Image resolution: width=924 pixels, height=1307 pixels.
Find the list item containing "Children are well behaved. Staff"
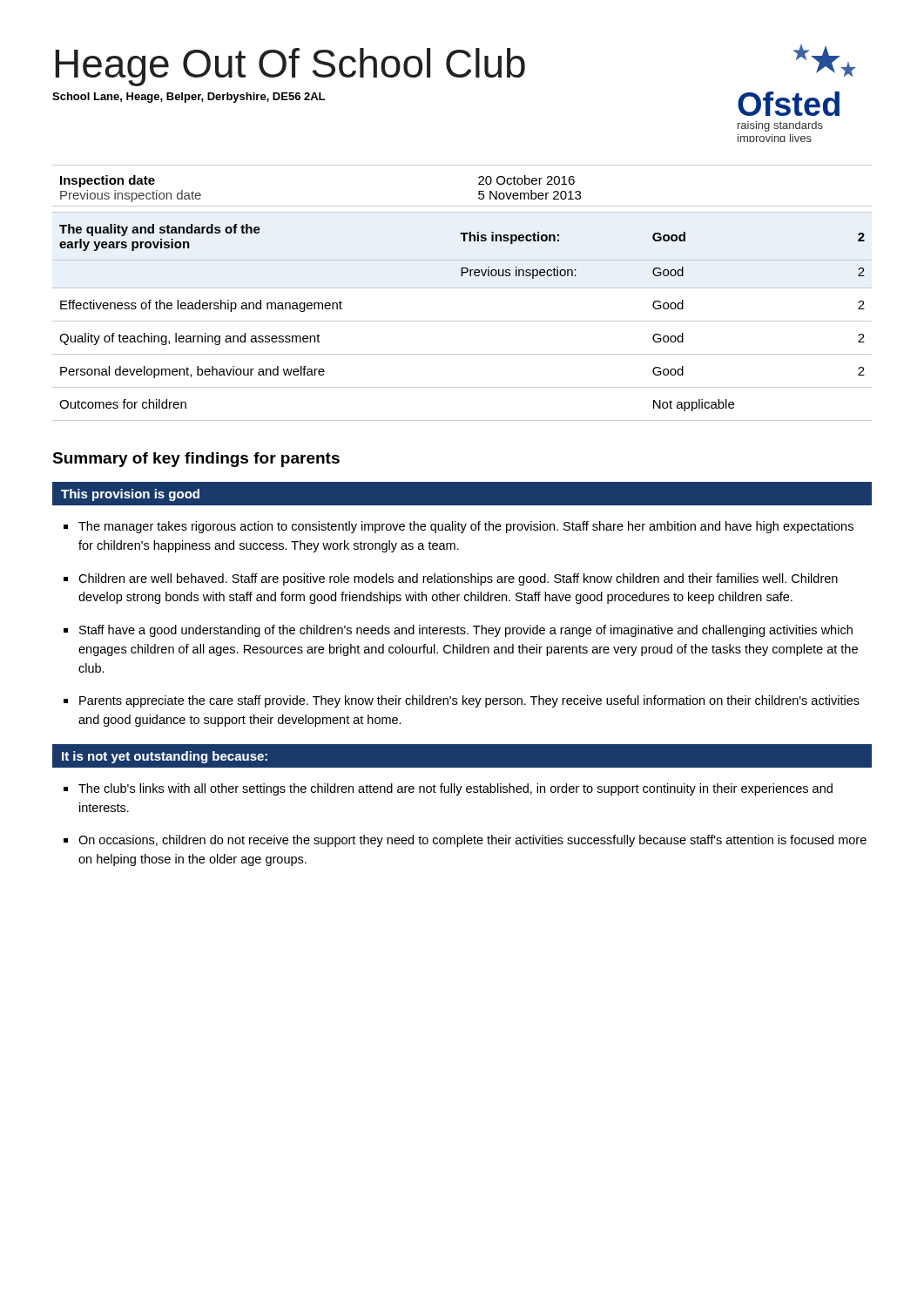pyautogui.click(x=458, y=588)
